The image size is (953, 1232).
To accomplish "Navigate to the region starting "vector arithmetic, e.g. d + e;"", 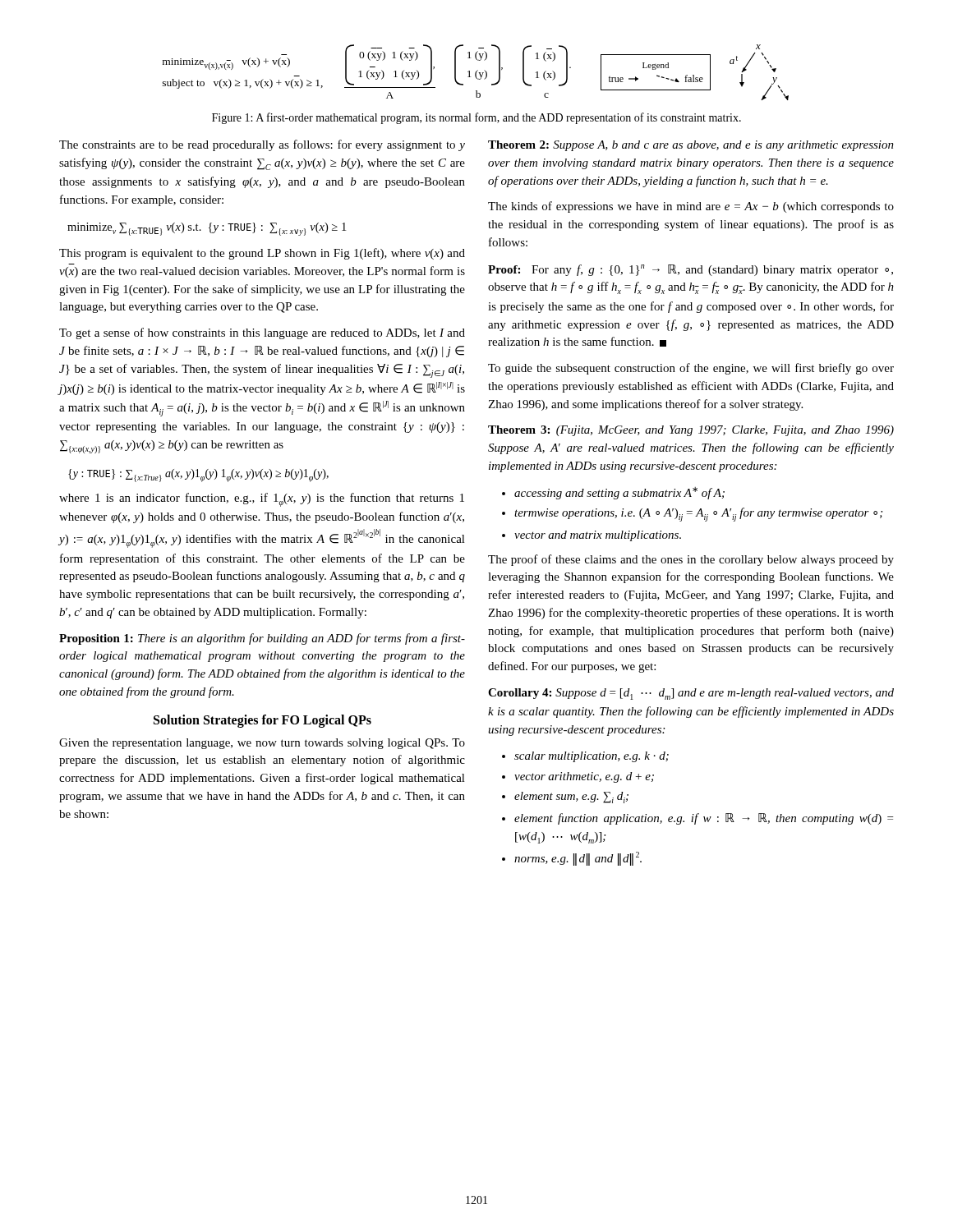I will coord(585,776).
